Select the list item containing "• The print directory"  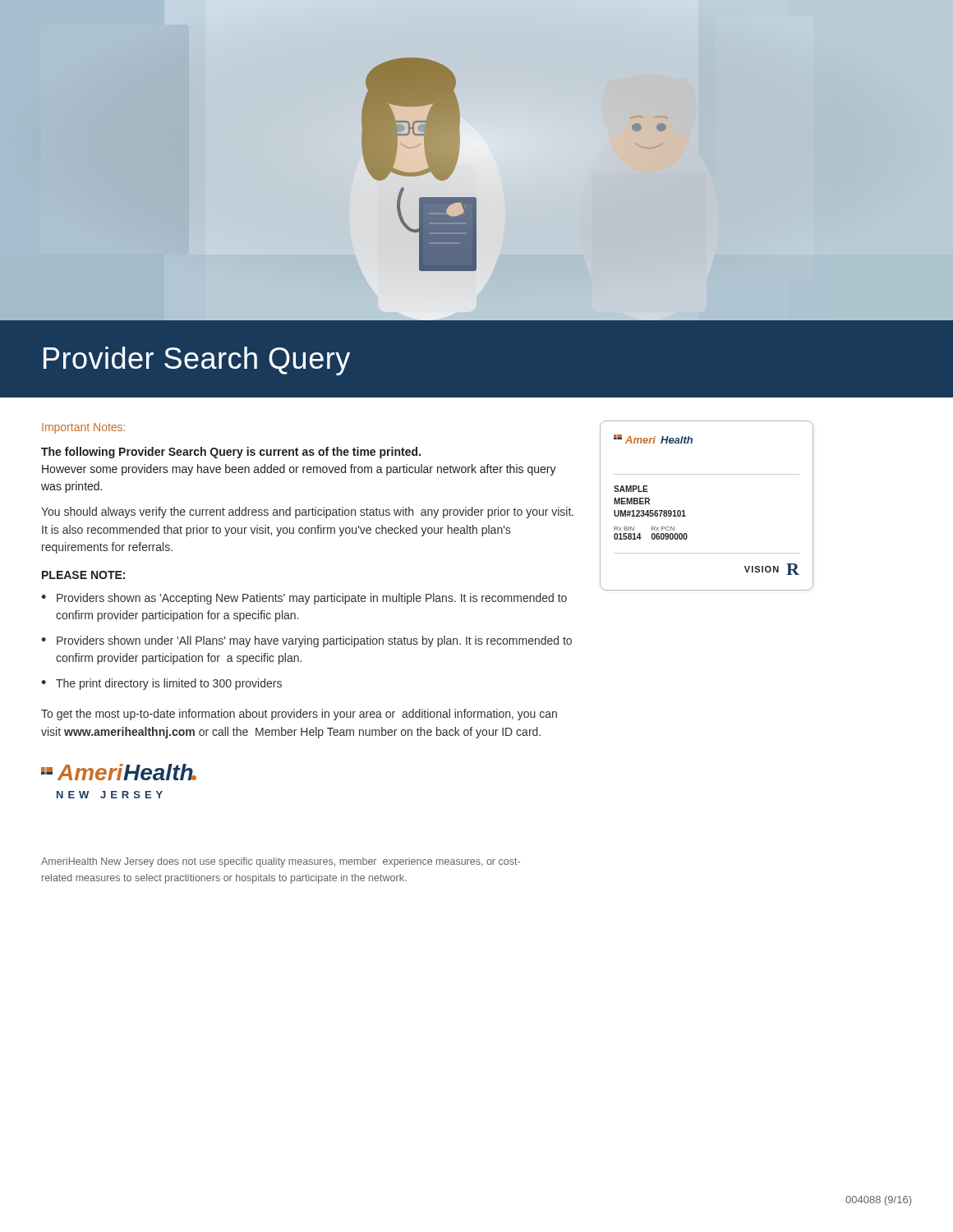pos(162,684)
